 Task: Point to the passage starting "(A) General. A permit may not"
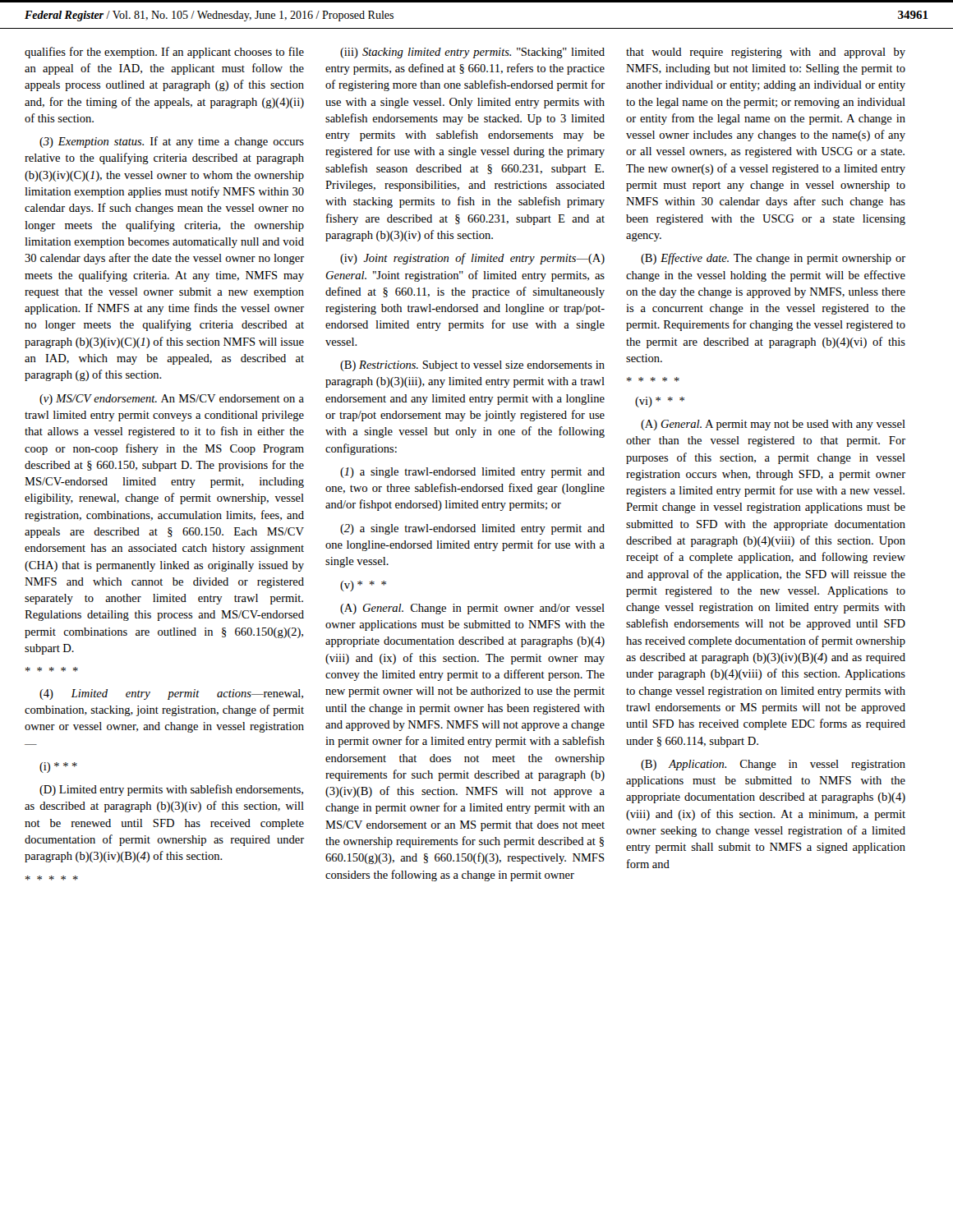tap(766, 582)
